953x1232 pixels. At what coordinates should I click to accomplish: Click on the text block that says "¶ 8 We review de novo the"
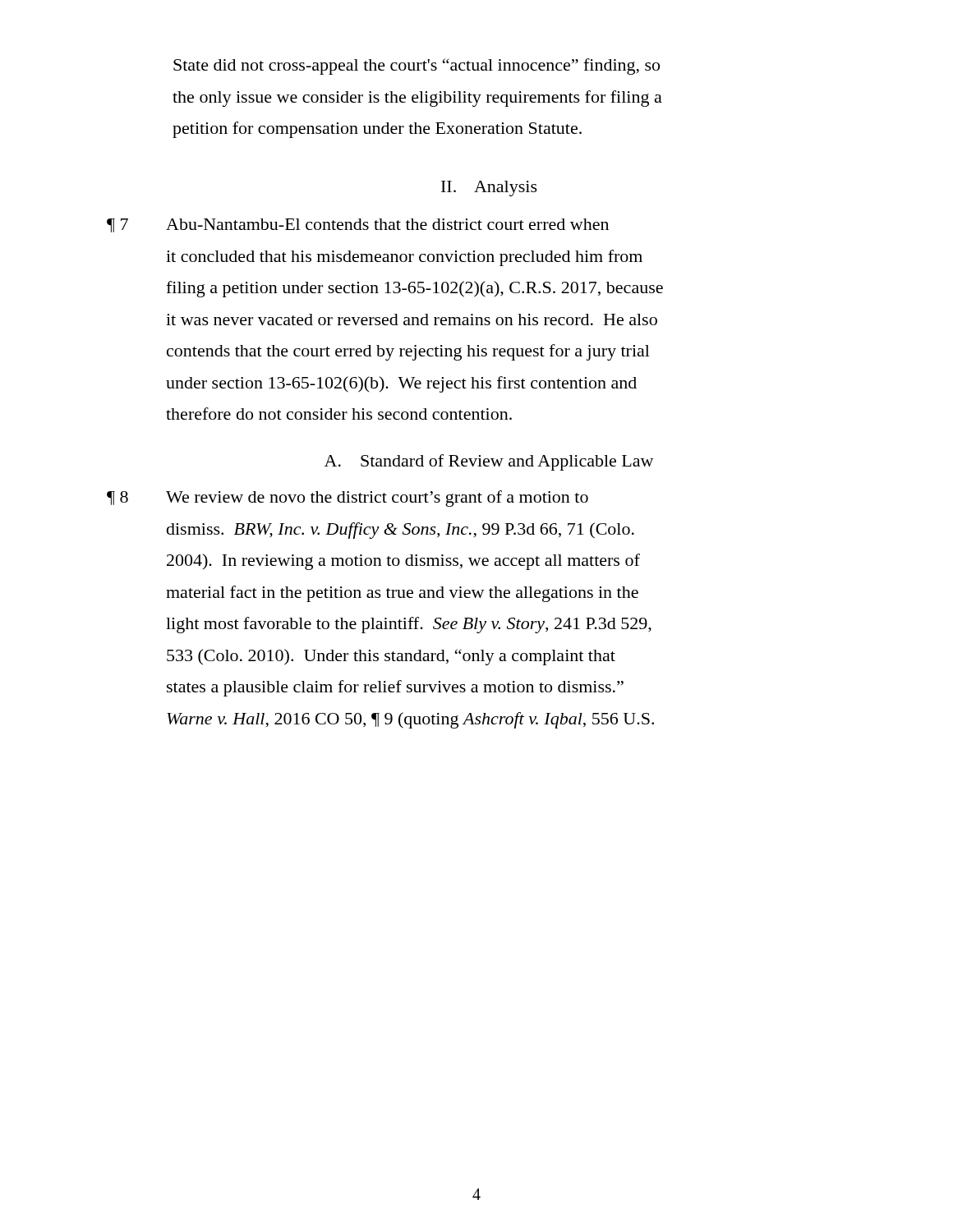489,608
